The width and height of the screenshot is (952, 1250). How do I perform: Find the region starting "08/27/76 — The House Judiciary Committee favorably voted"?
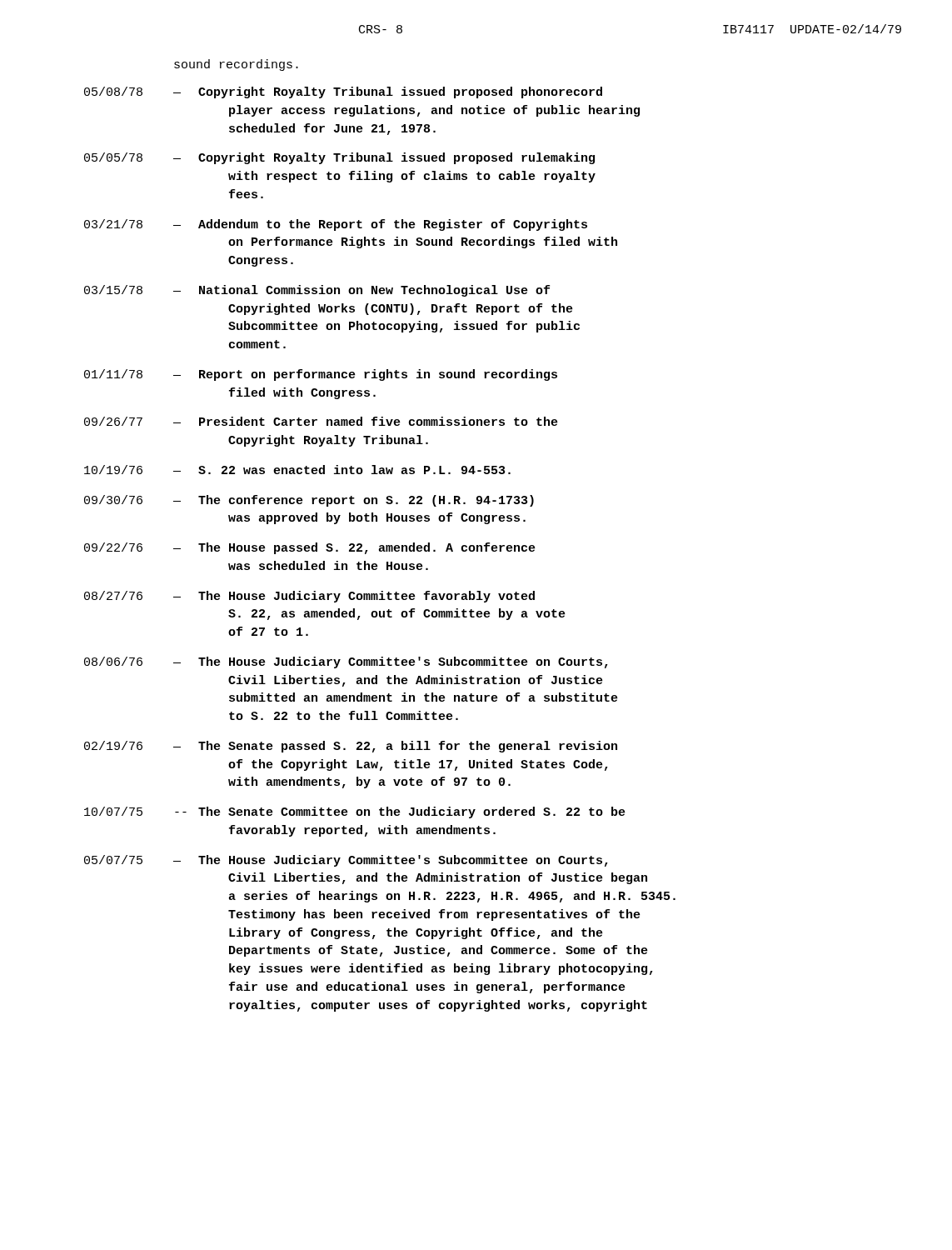(493, 615)
